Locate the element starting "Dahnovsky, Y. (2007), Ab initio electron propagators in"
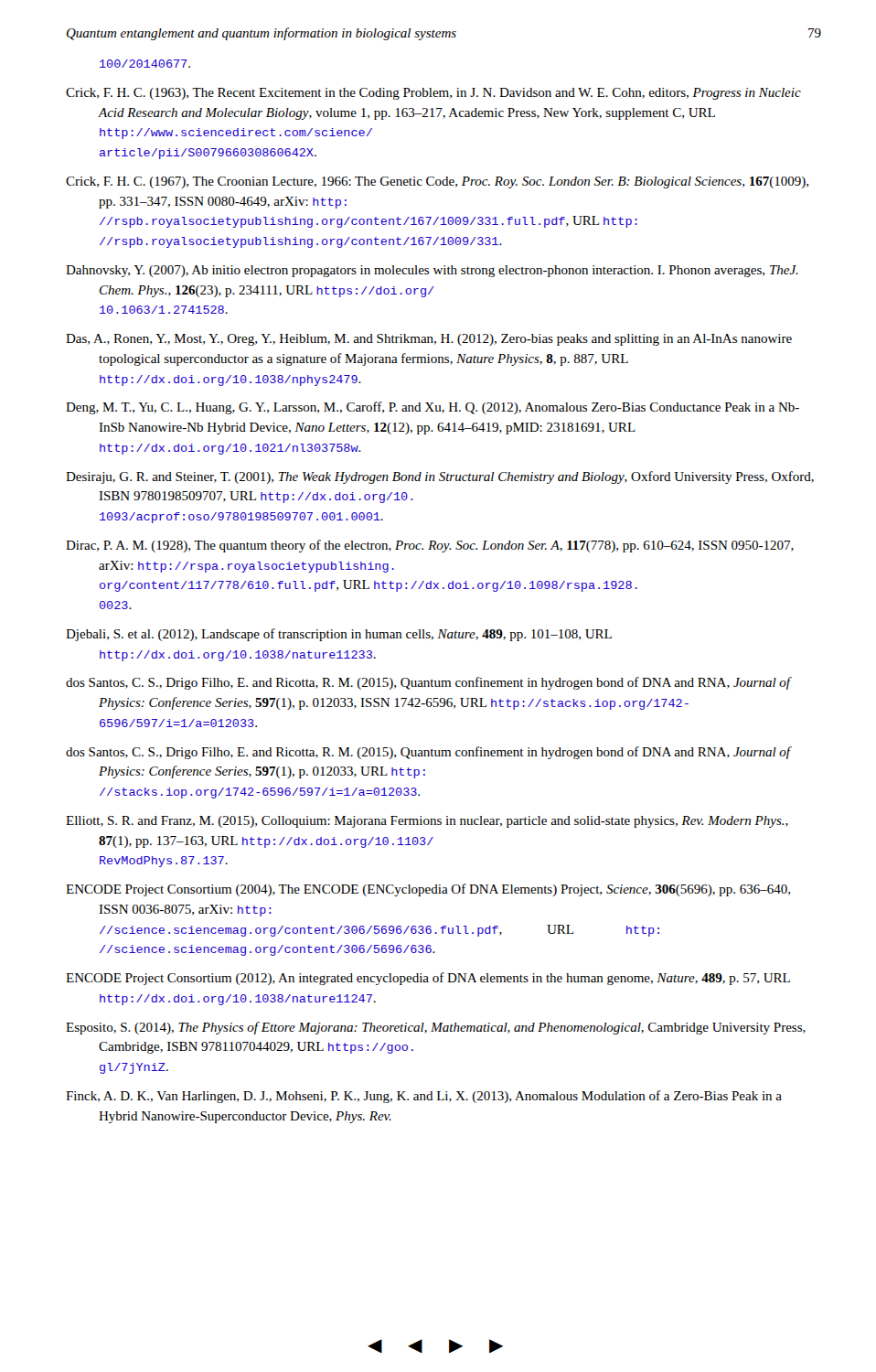The height and width of the screenshot is (1372, 876). [x=432, y=290]
